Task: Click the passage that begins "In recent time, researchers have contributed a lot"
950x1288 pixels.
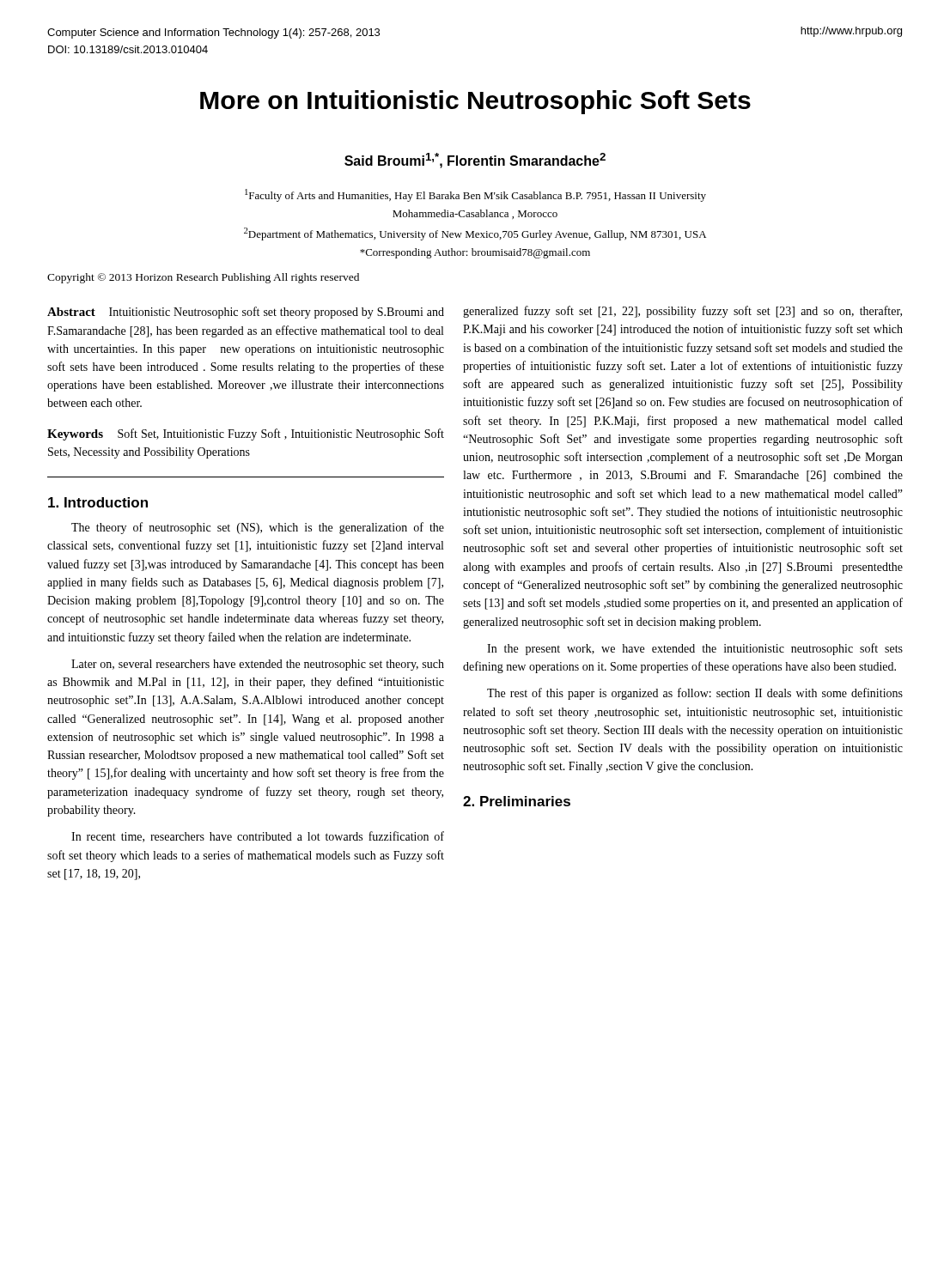Action: click(x=246, y=855)
